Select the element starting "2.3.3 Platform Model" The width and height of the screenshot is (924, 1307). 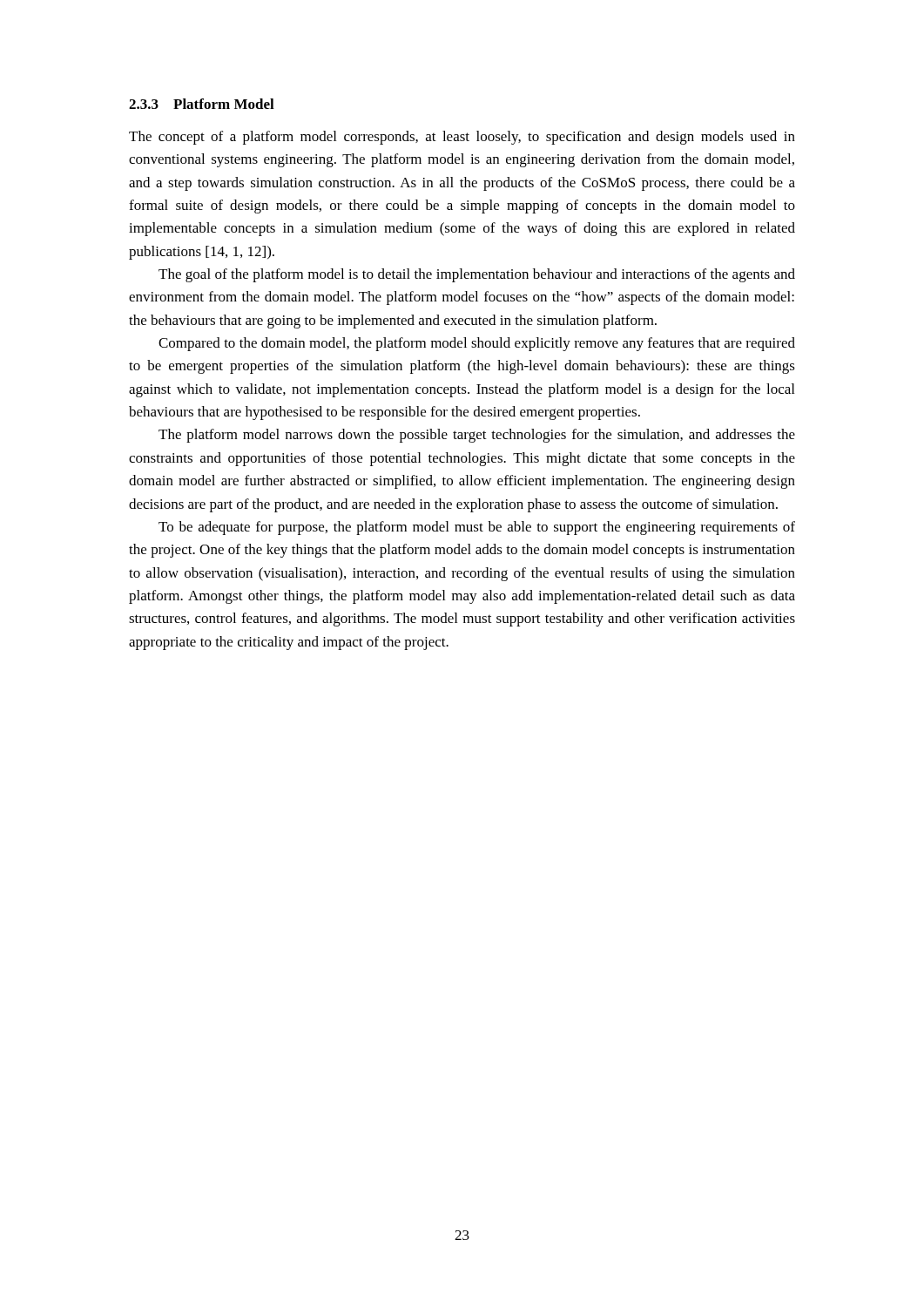coord(201,104)
